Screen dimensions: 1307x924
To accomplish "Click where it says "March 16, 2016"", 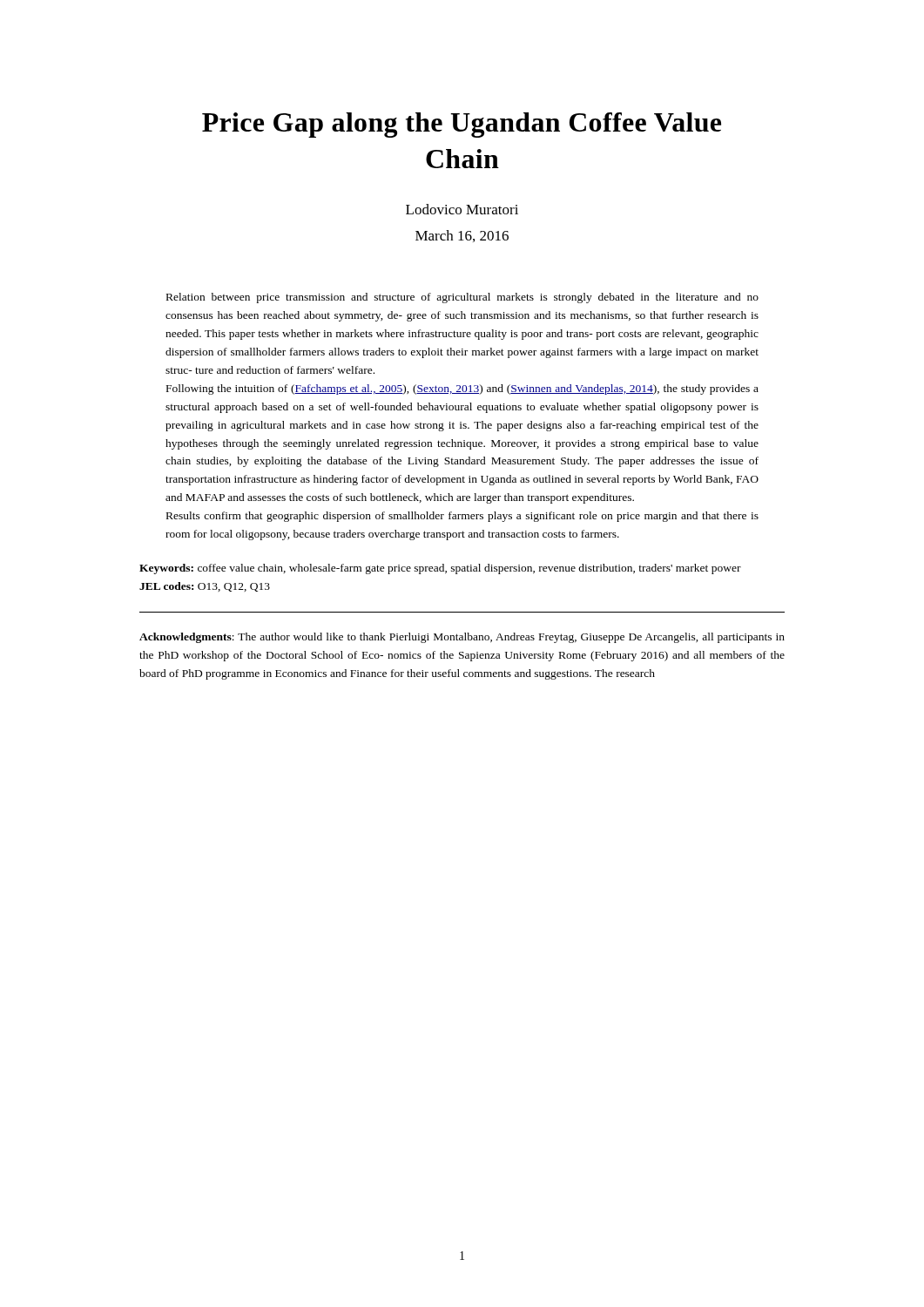I will click(462, 236).
